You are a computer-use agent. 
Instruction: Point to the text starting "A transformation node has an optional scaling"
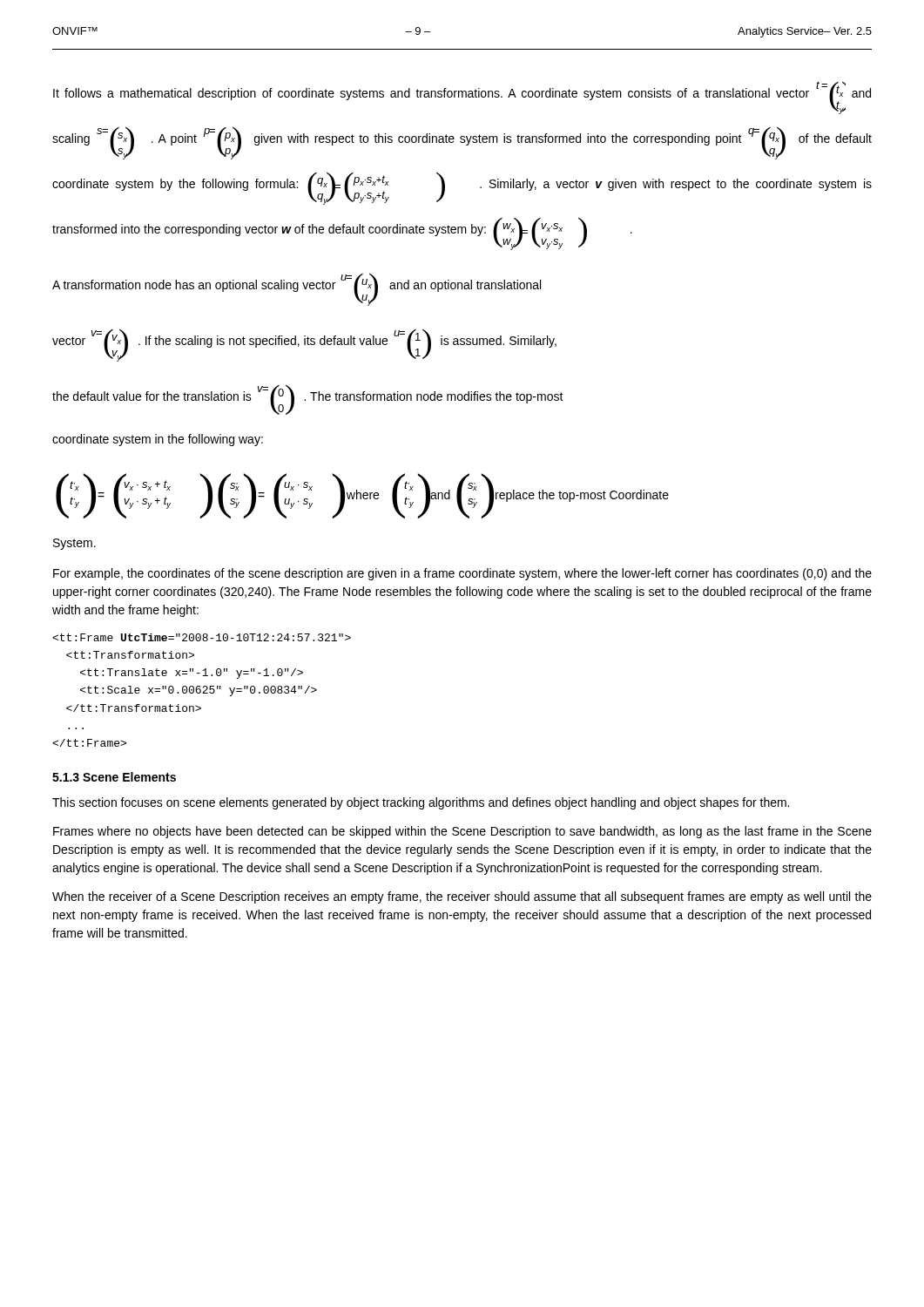pyautogui.click(x=297, y=286)
